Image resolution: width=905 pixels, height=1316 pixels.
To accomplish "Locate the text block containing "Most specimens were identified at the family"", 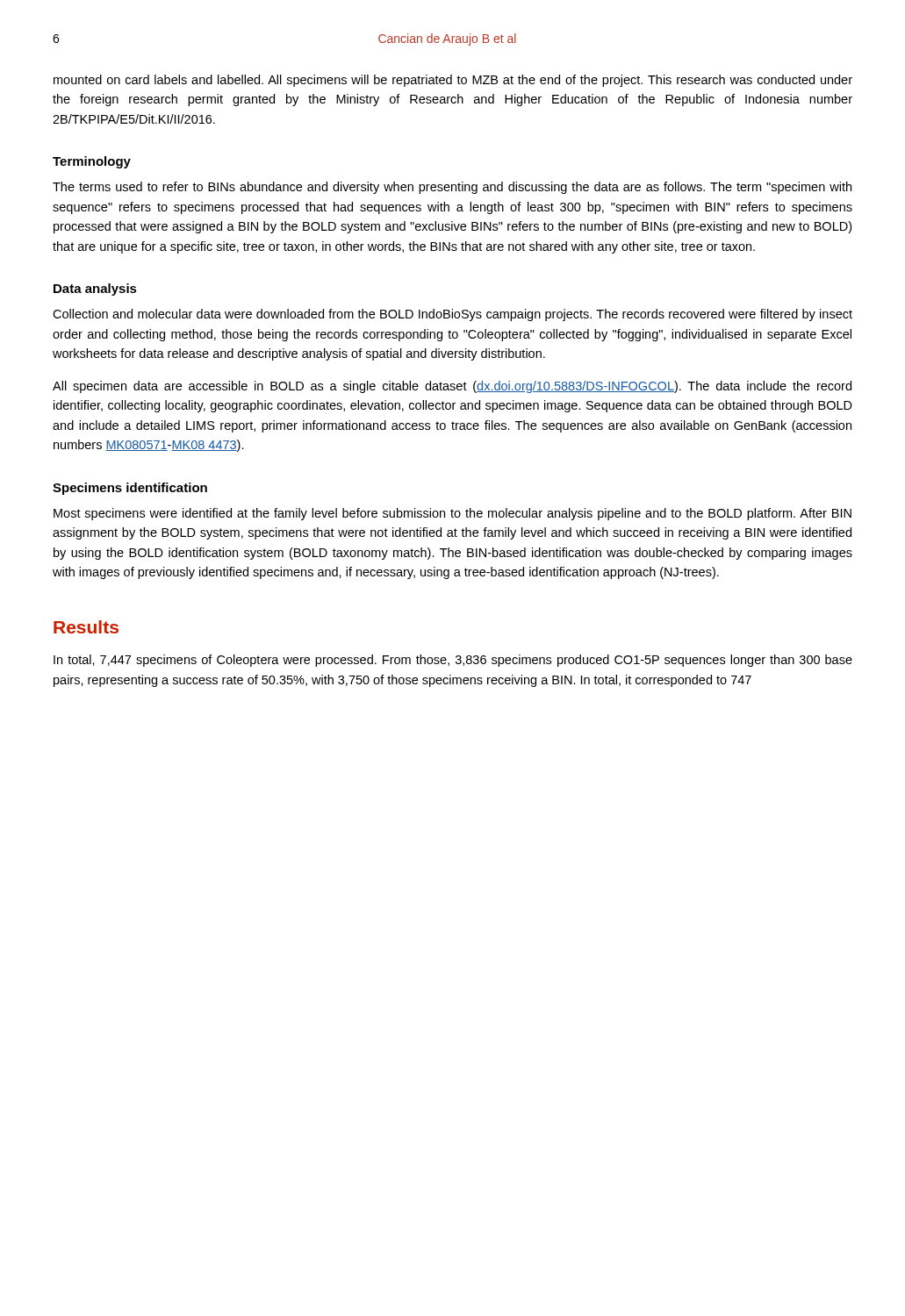I will [452, 542].
